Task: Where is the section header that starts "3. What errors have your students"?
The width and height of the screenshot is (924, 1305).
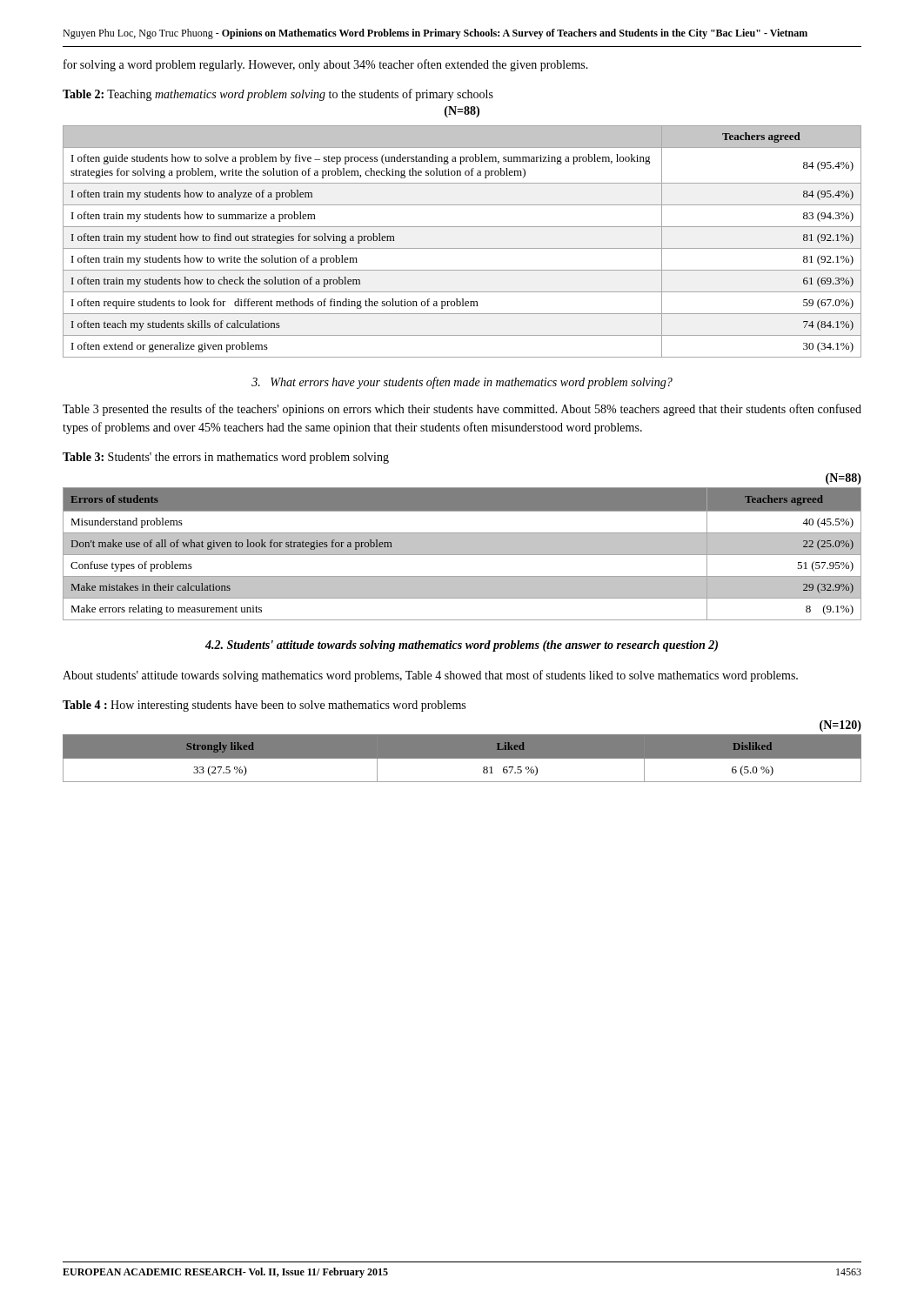Action: pos(462,382)
